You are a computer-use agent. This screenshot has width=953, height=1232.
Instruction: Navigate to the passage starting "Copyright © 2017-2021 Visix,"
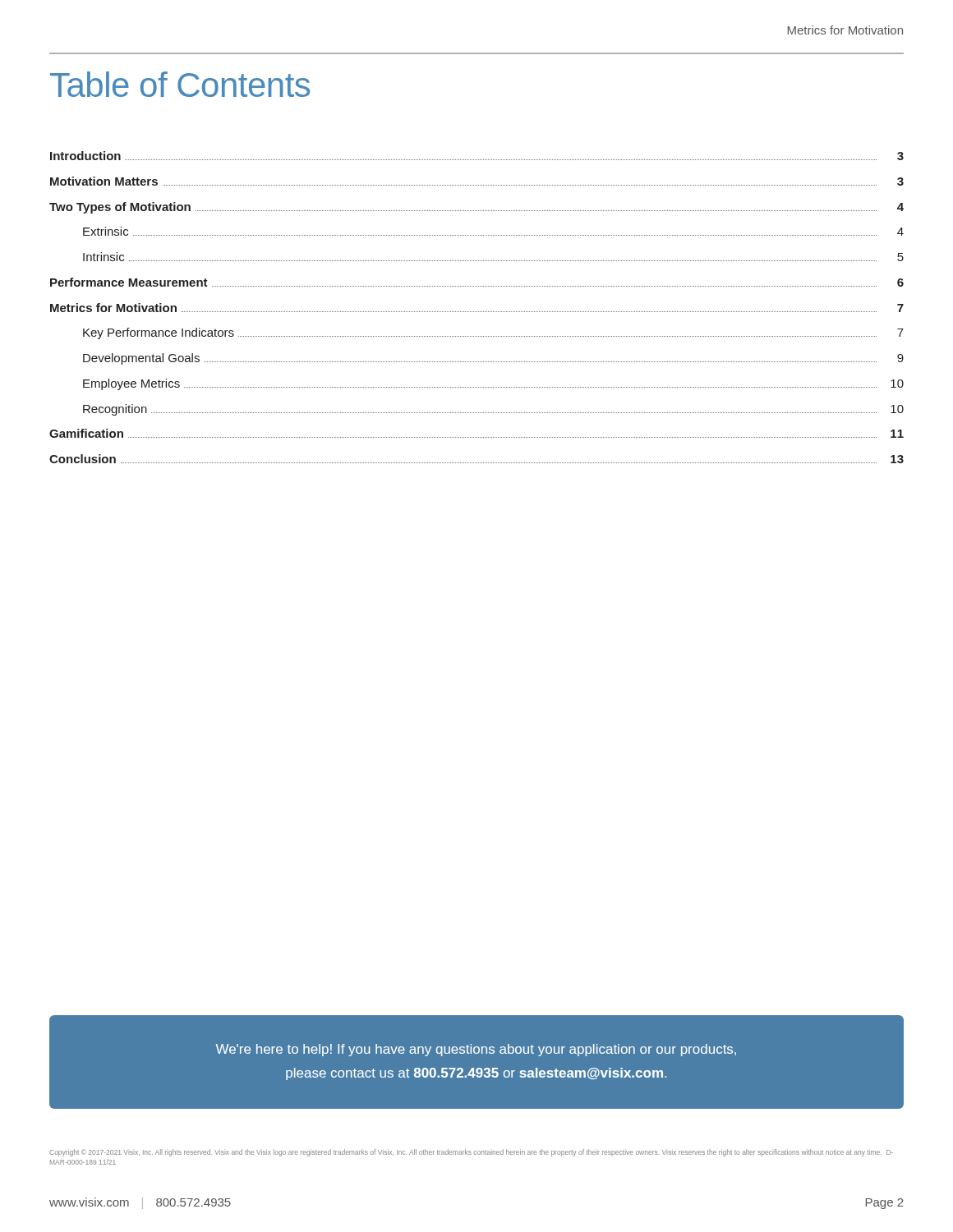point(471,1157)
